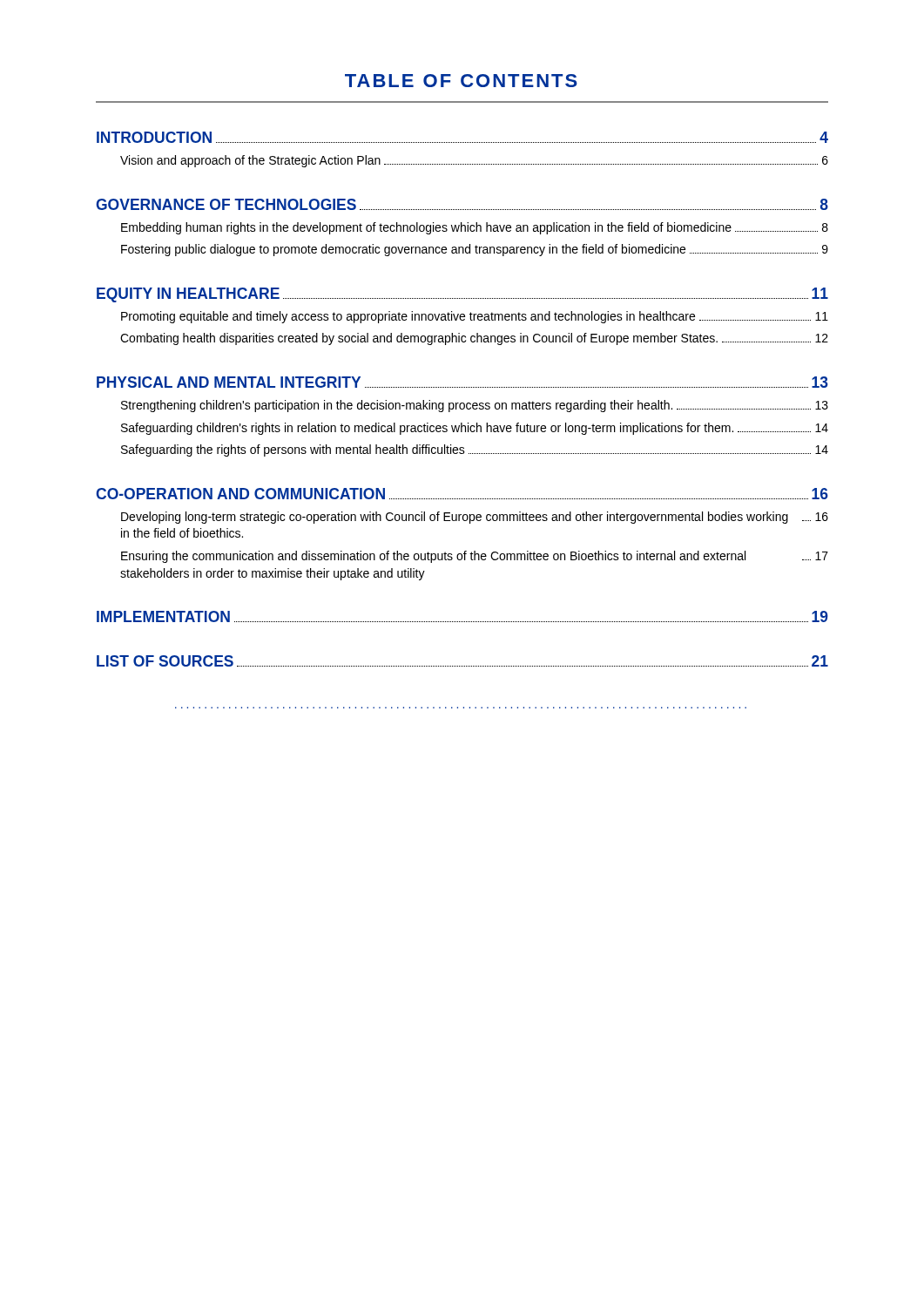
Task: Point to the block starting "CO-OPERATION AND COMMUNICATION"
Action: (x=462, y=494)
